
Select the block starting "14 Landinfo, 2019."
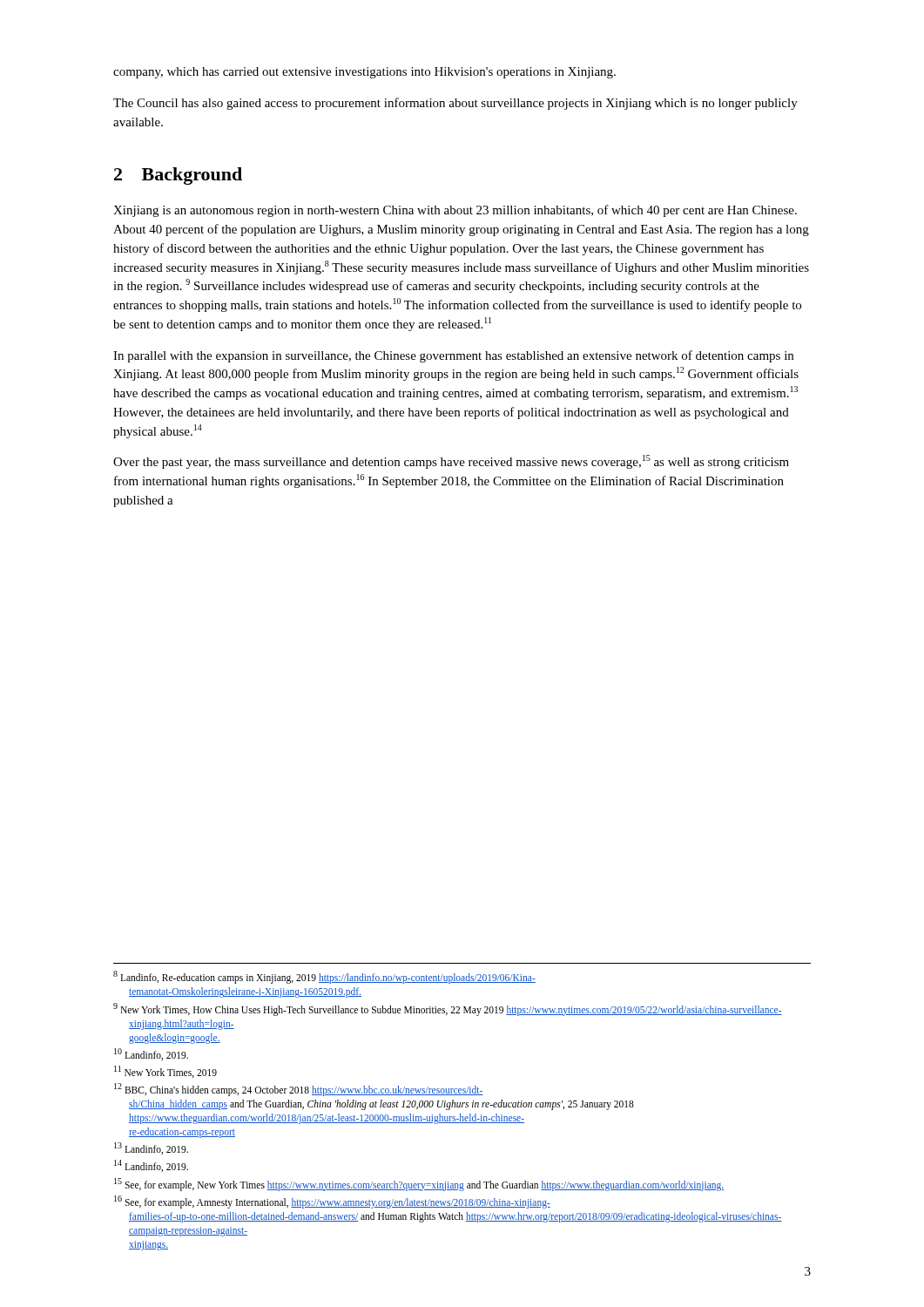click(151, 1166)
